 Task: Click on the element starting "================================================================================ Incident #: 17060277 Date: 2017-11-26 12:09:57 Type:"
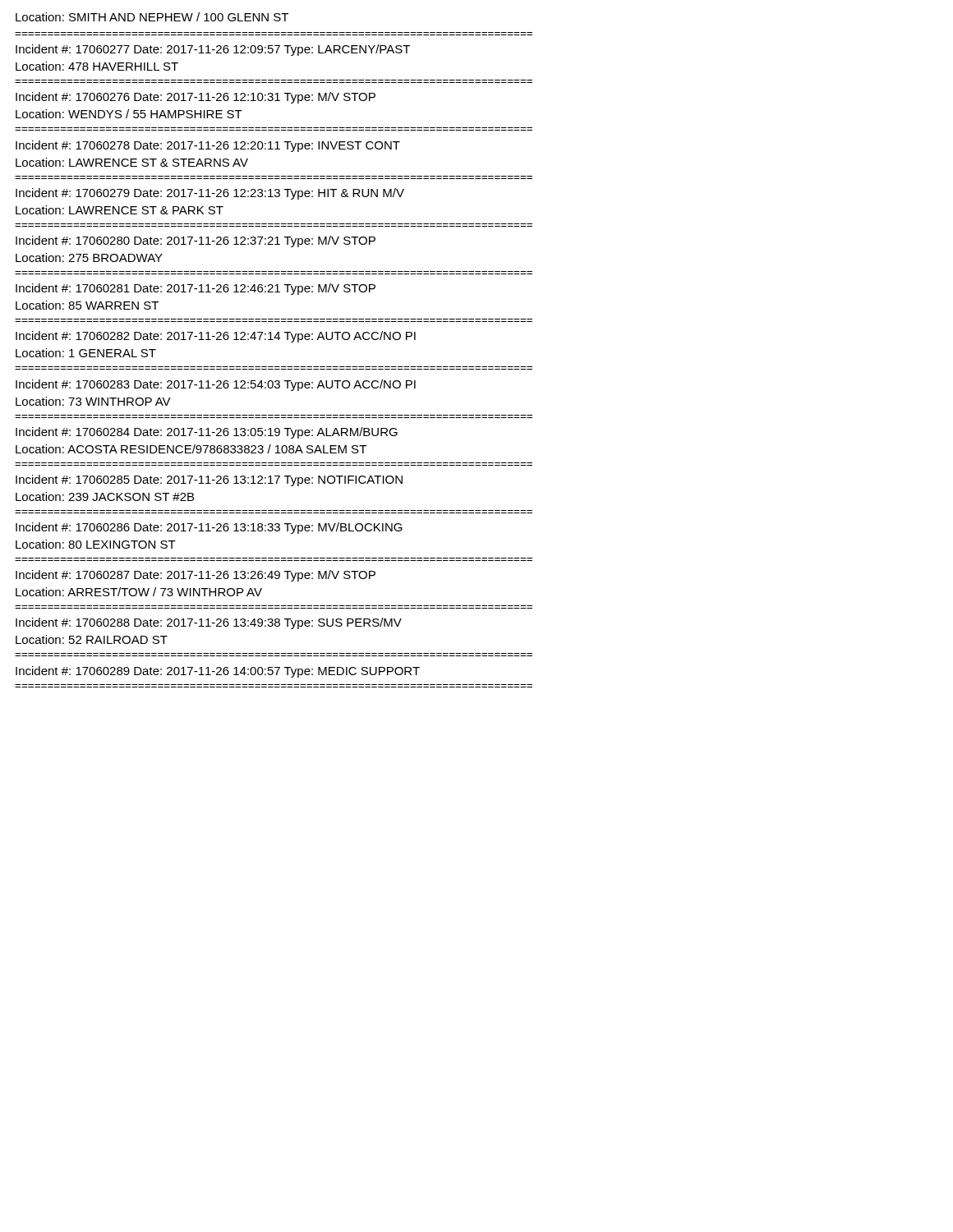[x=213, y=50]
